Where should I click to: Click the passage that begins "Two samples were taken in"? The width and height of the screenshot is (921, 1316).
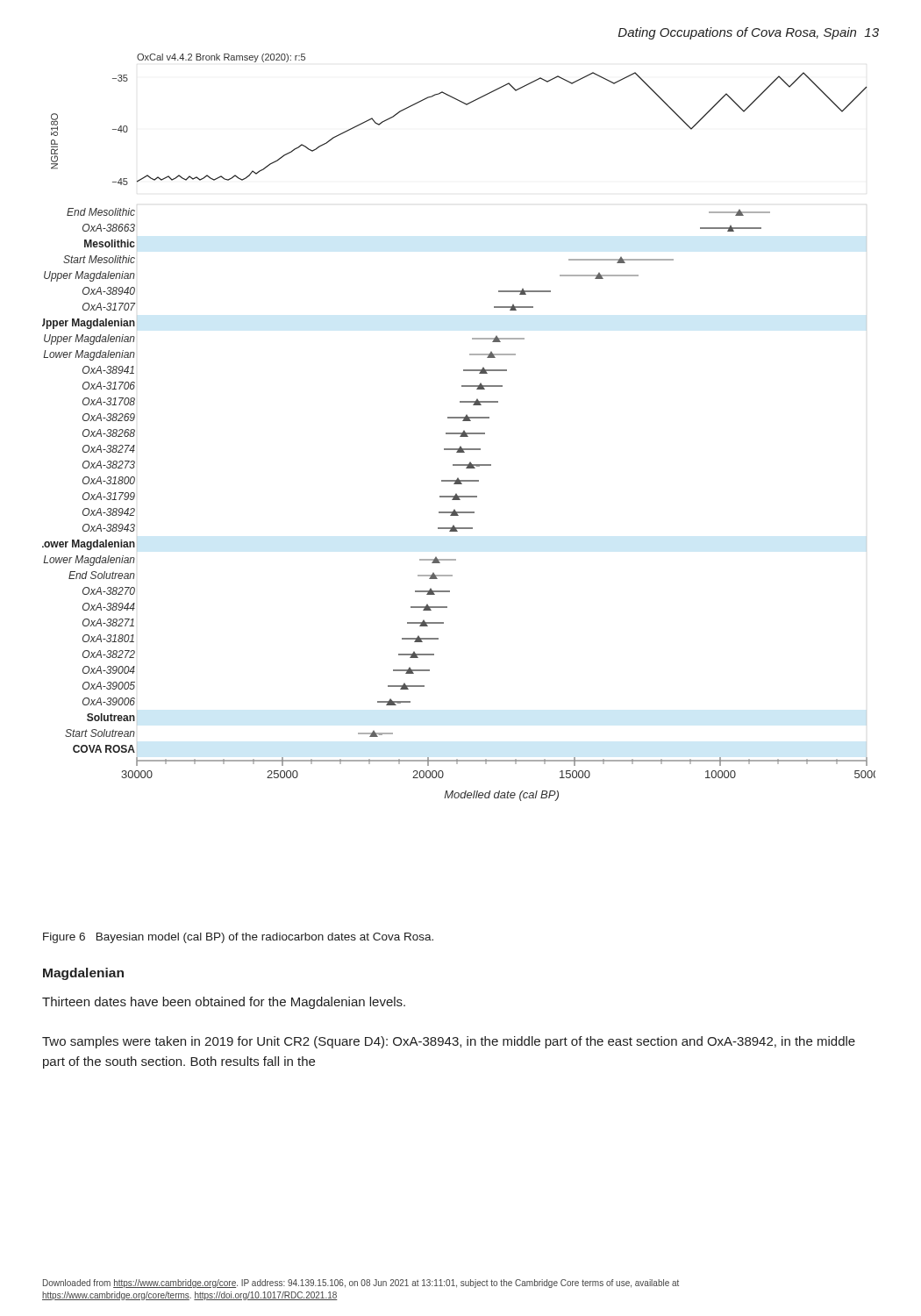[449, 1051]
